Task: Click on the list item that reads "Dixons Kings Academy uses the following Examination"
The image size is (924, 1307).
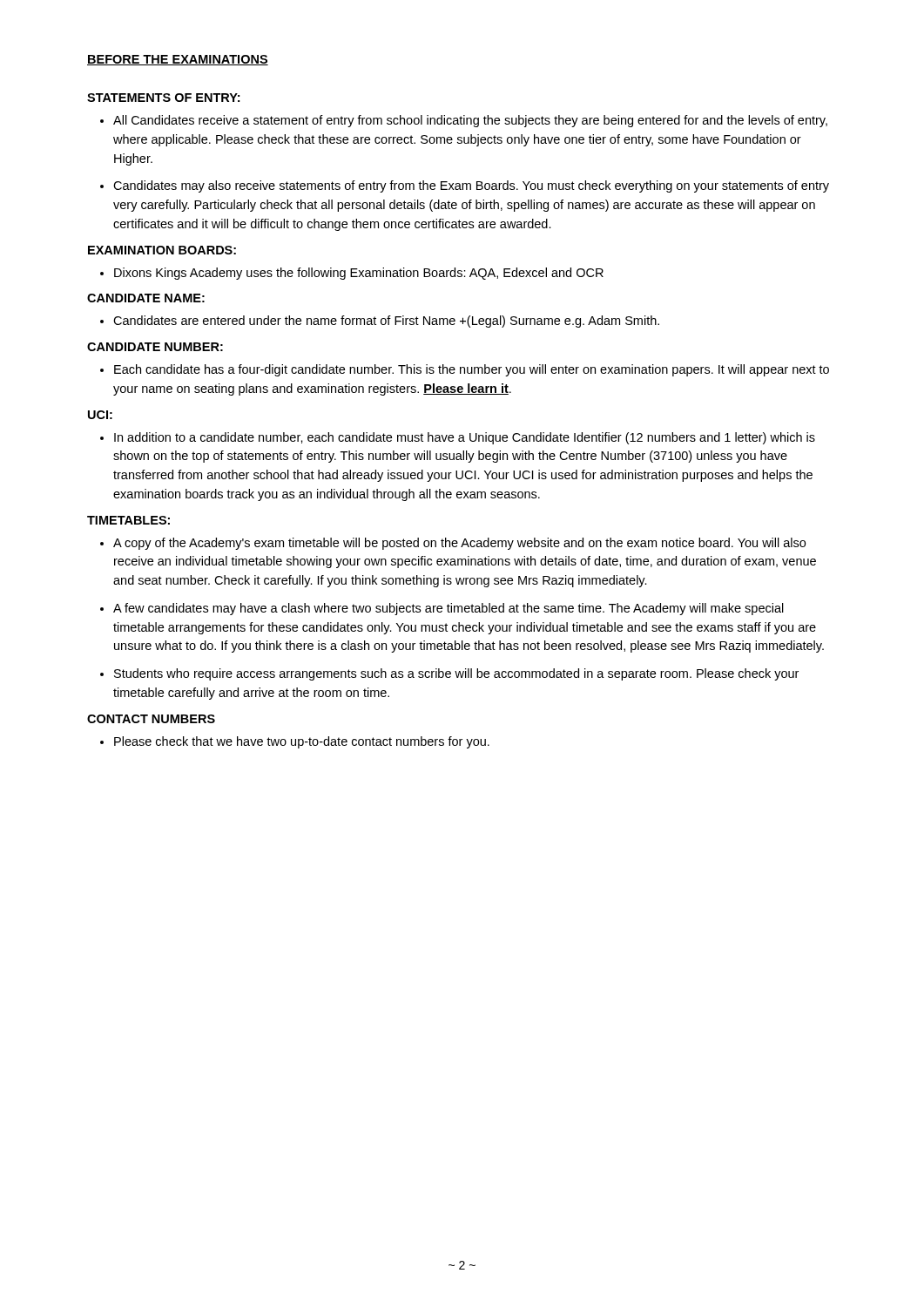Action: point(359,272)
